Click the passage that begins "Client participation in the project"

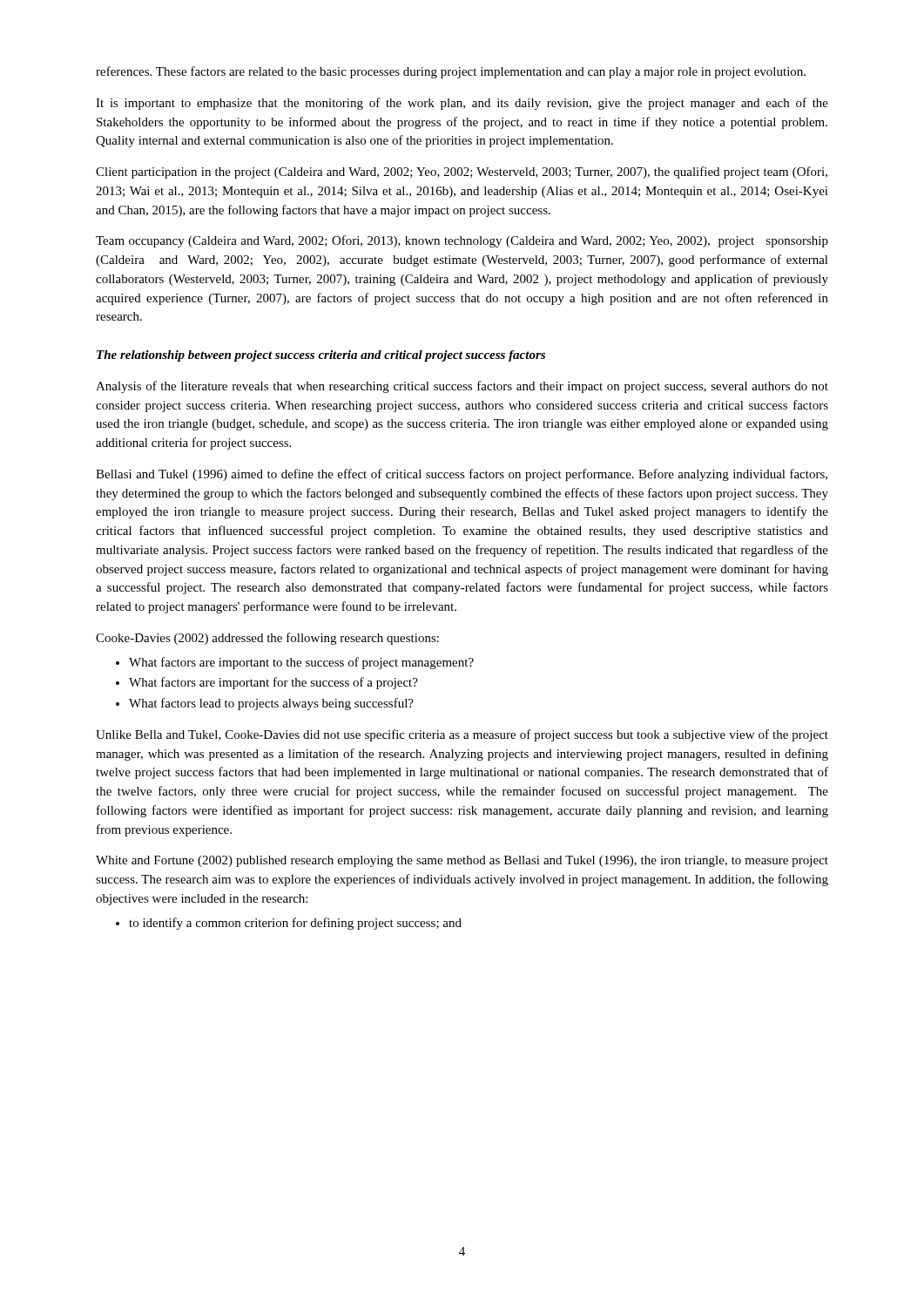462,191
